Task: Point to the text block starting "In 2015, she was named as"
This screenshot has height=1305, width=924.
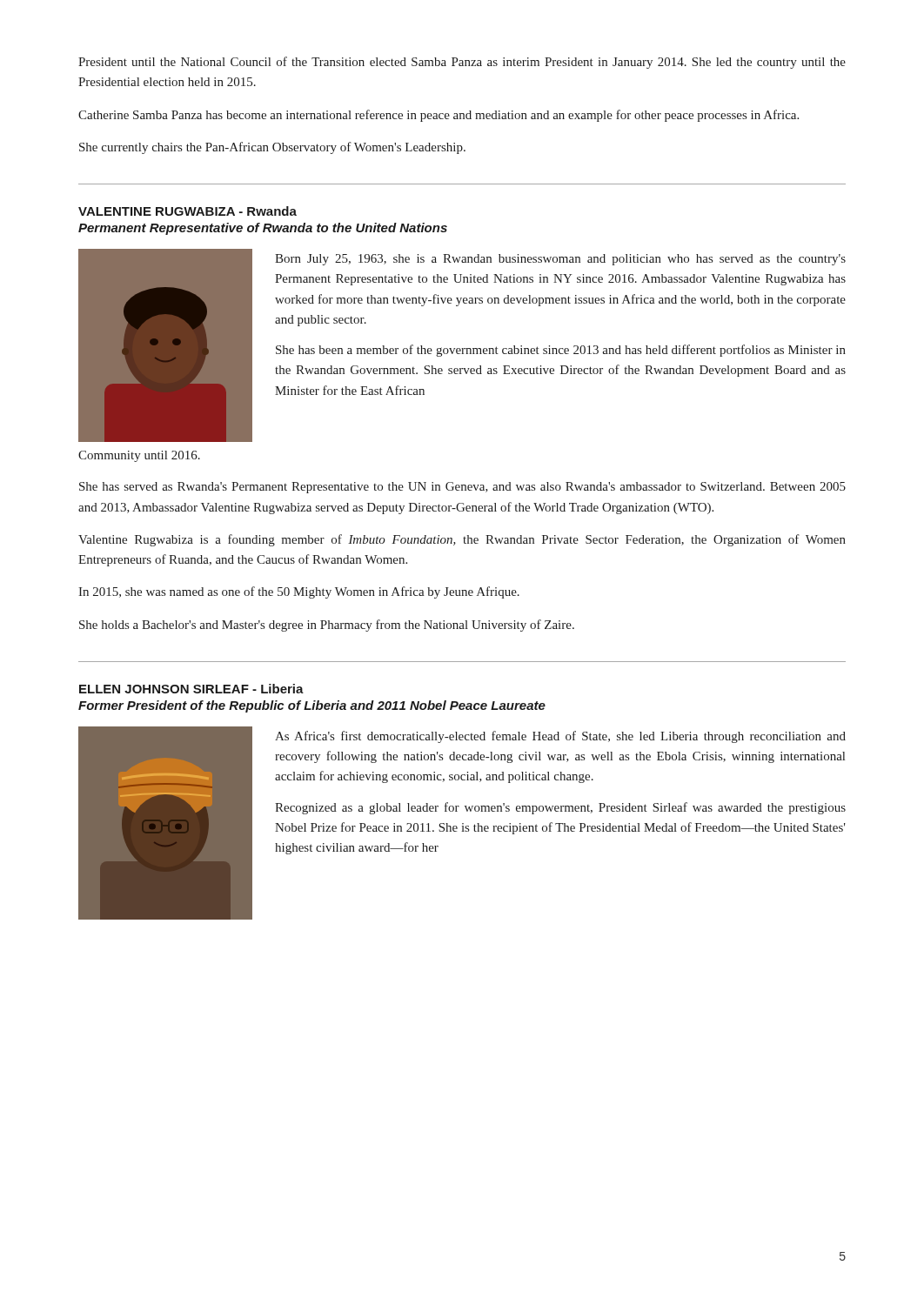Action: tap(299, 592)
